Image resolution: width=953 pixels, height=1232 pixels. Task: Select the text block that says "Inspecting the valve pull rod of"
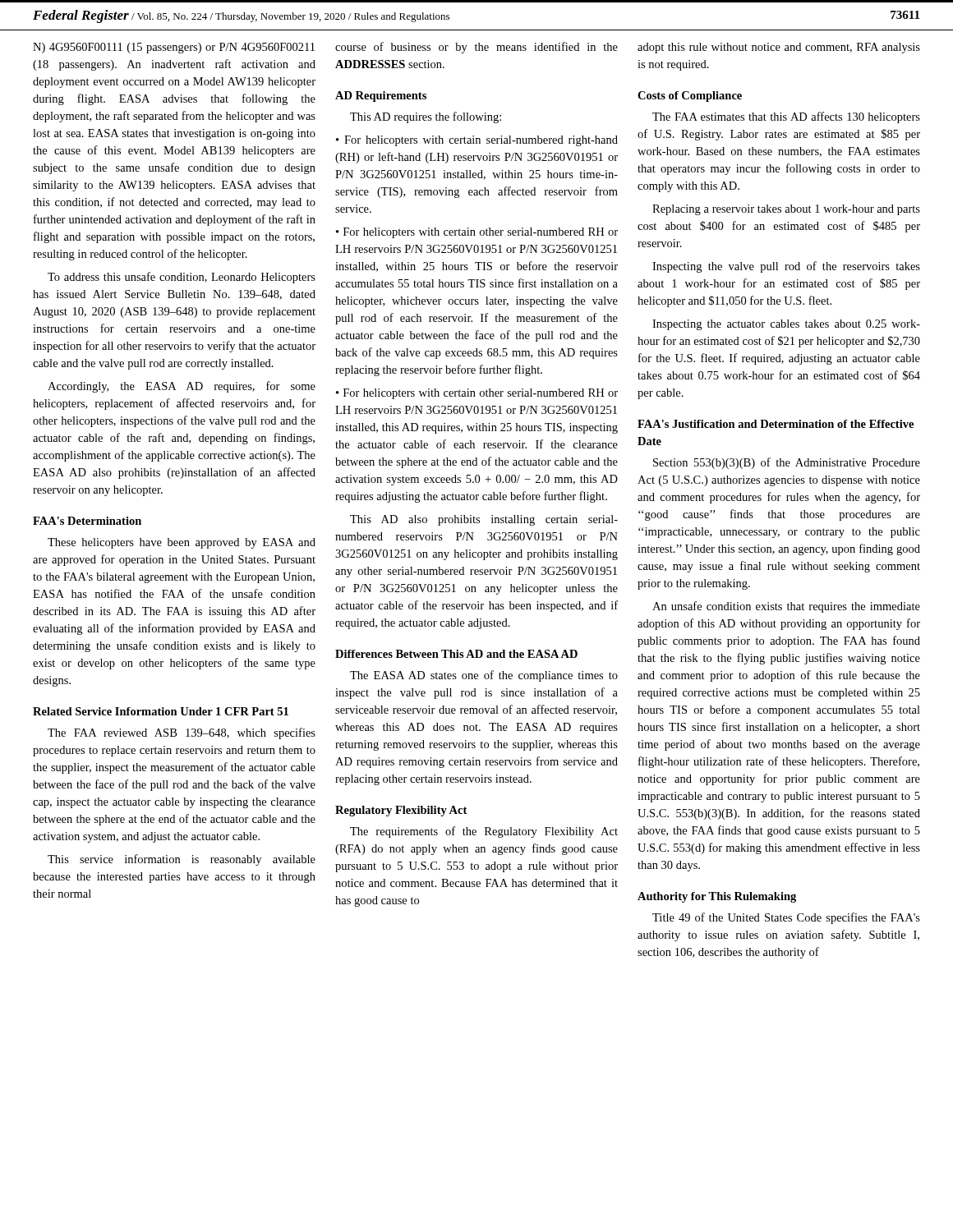click(779, 283)
